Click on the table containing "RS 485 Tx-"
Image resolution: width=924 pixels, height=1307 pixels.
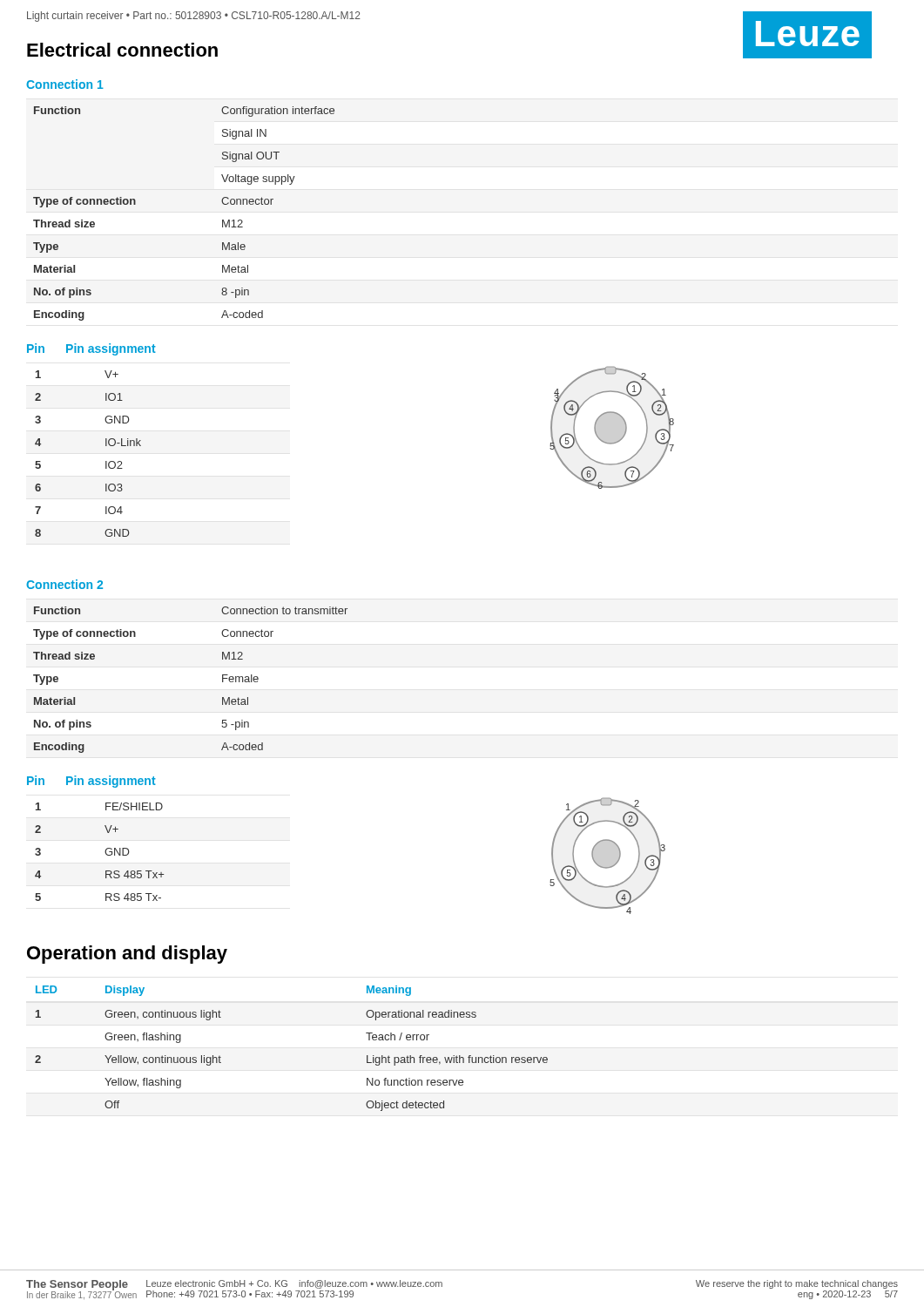tap(266, 860)
